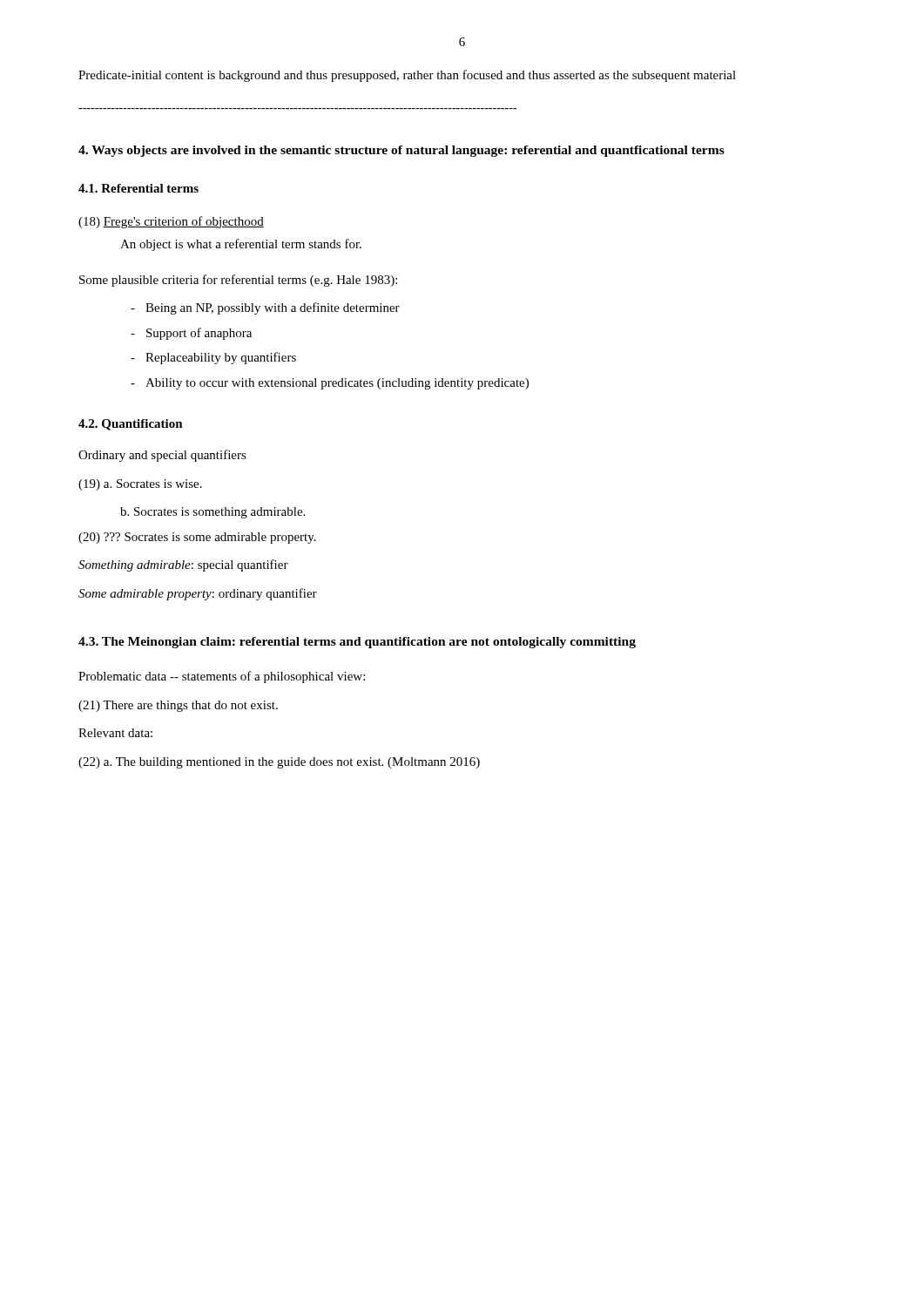Screen dimensions: 1307x924
Task: Click where it says "Ordinary and special quantifiers"
Action: [x=162, y=455]
